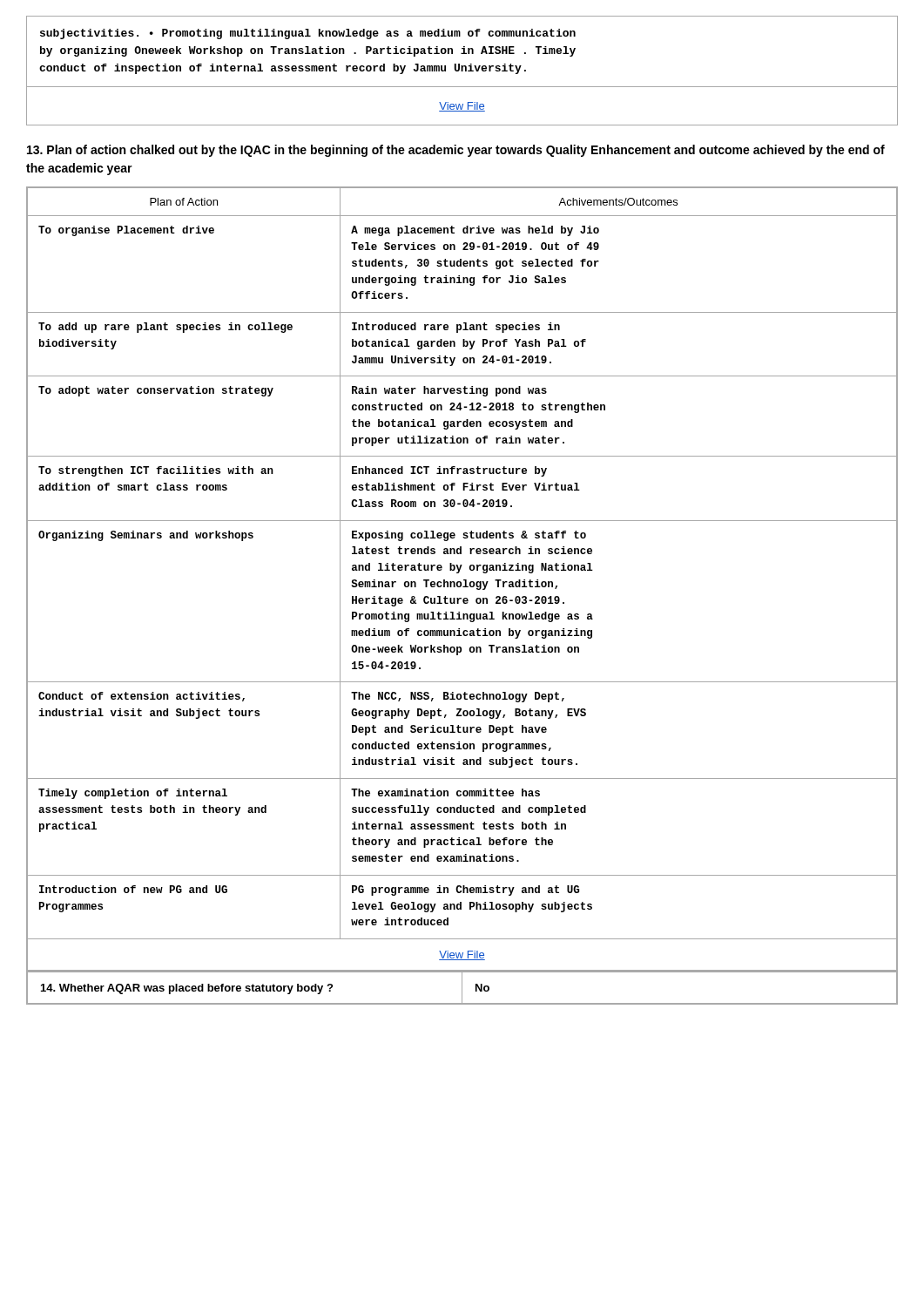Find the table that mentions "14. Whether AQAR was"
Viewport: 924px width, 1307px height.
point(462,988)
